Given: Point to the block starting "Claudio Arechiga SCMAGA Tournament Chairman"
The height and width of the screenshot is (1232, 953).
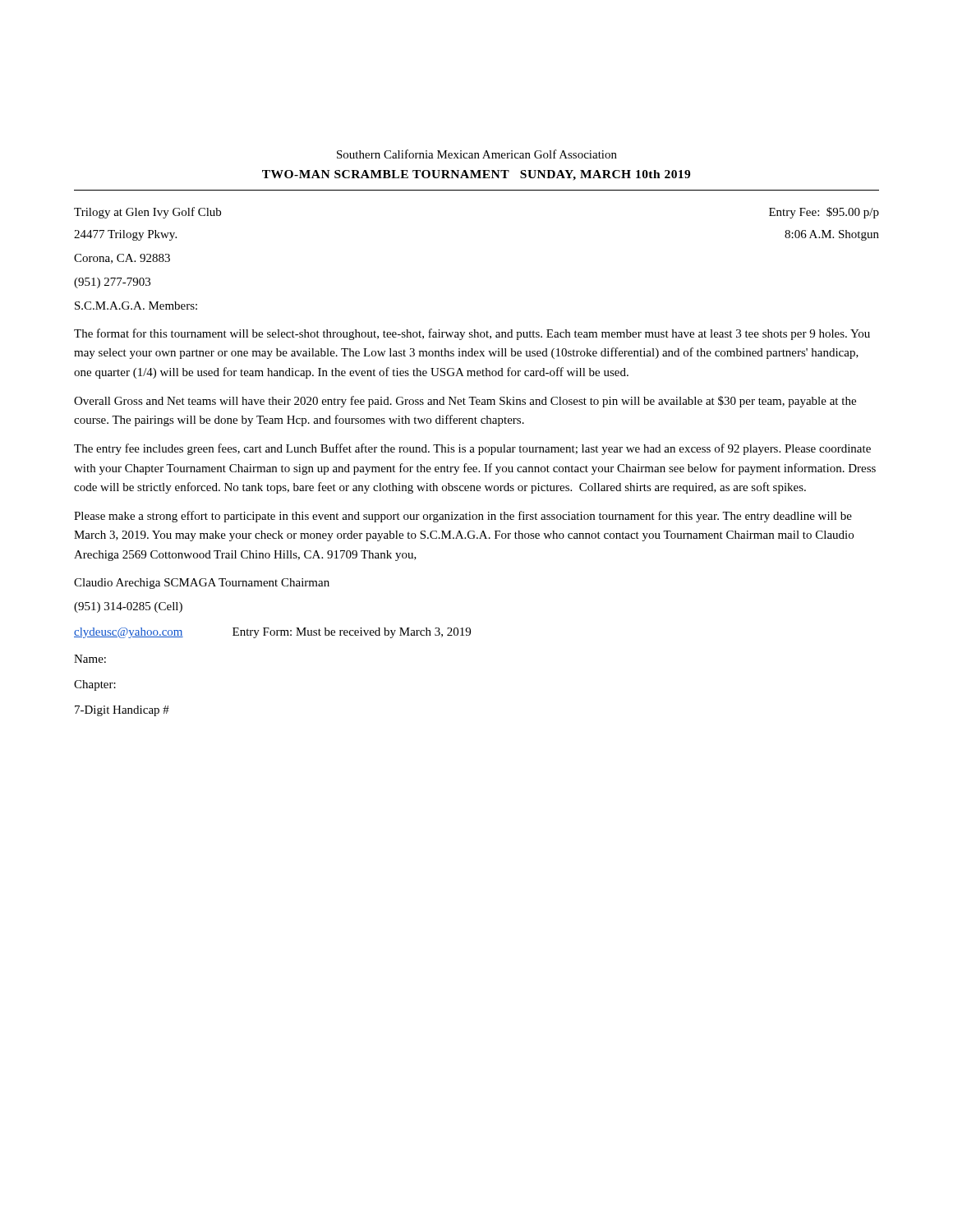Looking at the screenshot, I should pyautogui.click(x=202, y=582).
